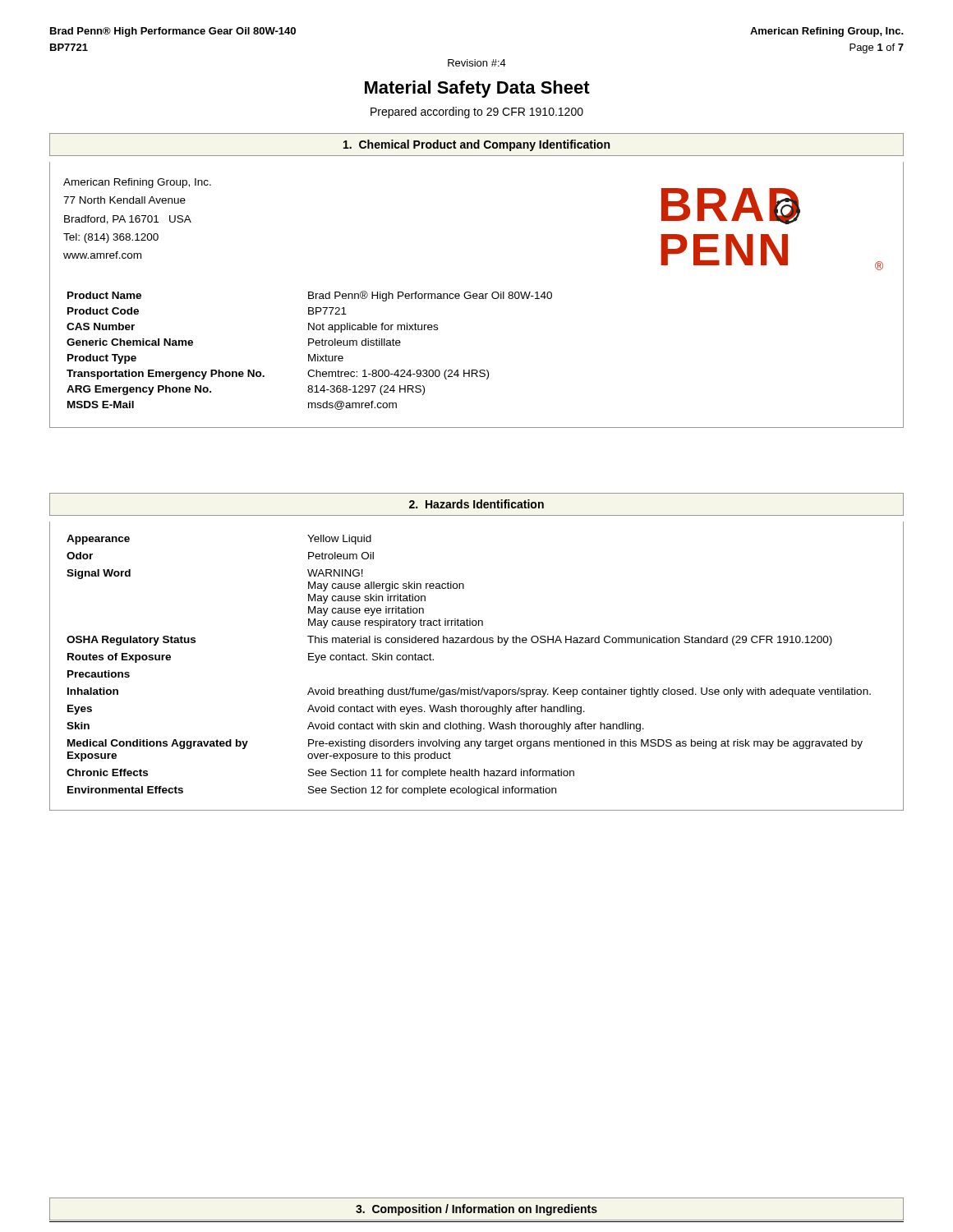953x1232 pixels.
Task: Find "Material Safety Data Sheet" on this page
Action: coord(476,87)
